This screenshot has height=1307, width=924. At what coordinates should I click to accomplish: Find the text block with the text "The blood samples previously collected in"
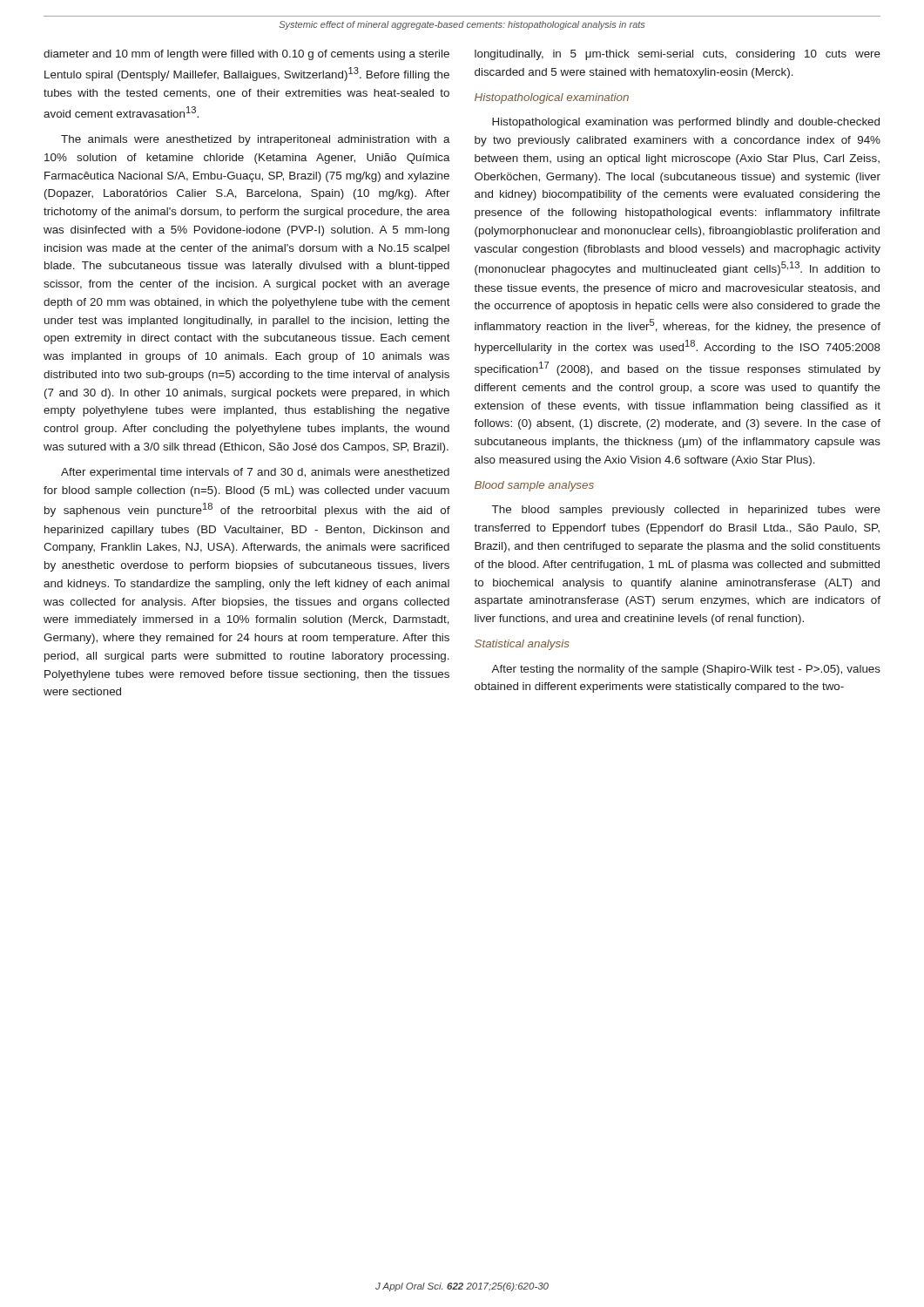click(677, 565)
